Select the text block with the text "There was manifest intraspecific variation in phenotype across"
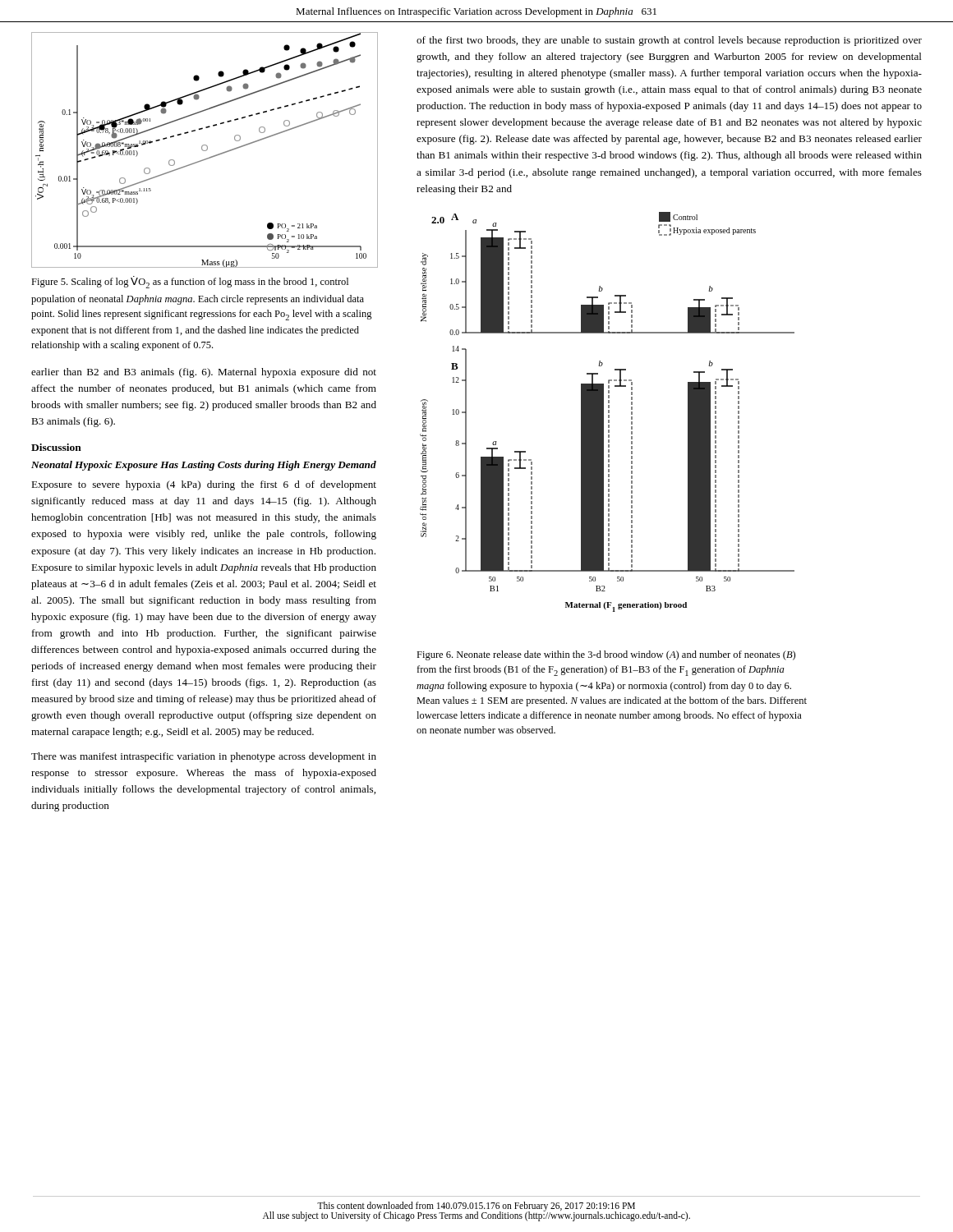This screenshot has height=1232, width=953. point(204,781)
